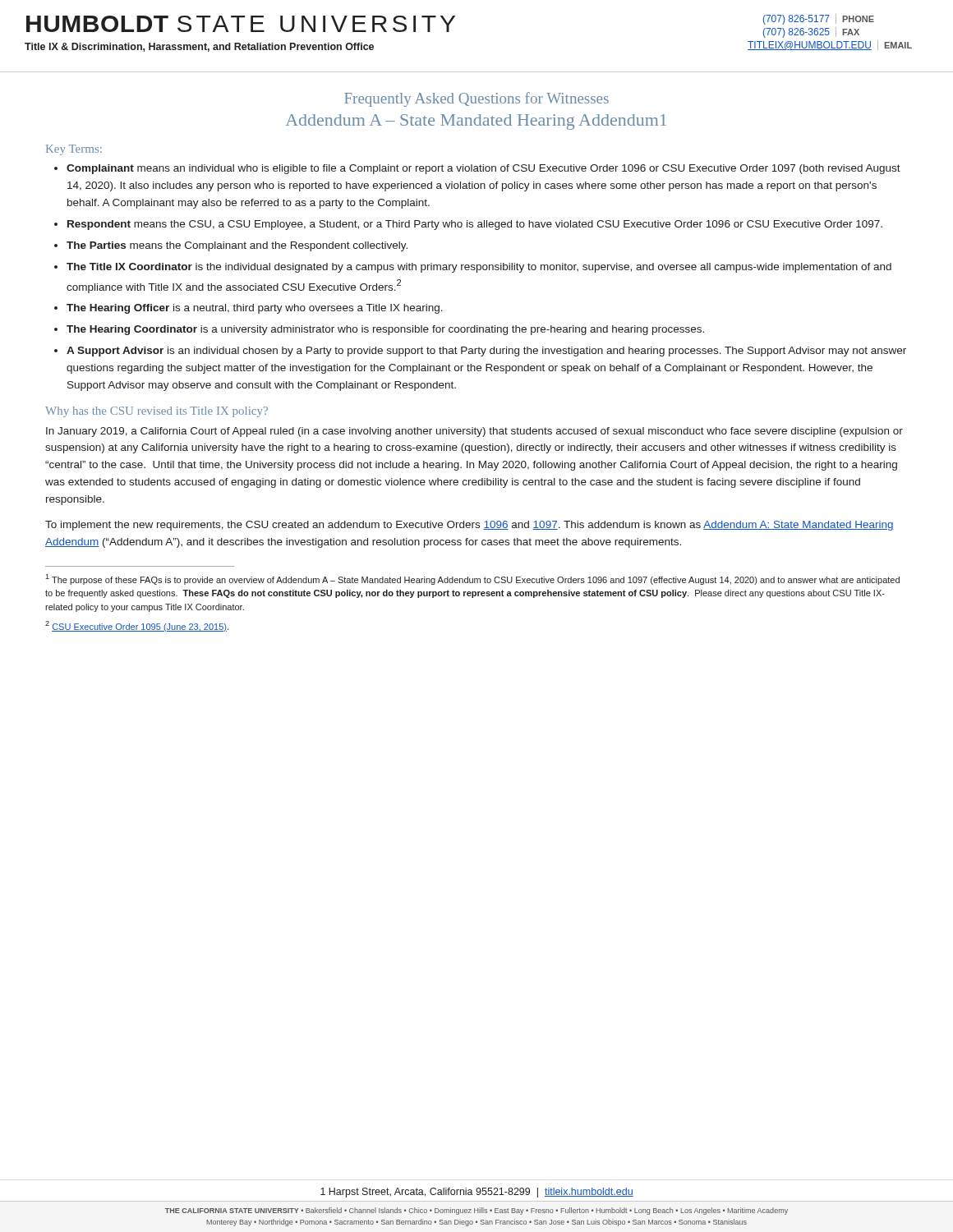This screenshot has height=1232, width=953.
Task: Point to the title beginning "Addendum A – State Mandated"
Action: coord(476,120)
